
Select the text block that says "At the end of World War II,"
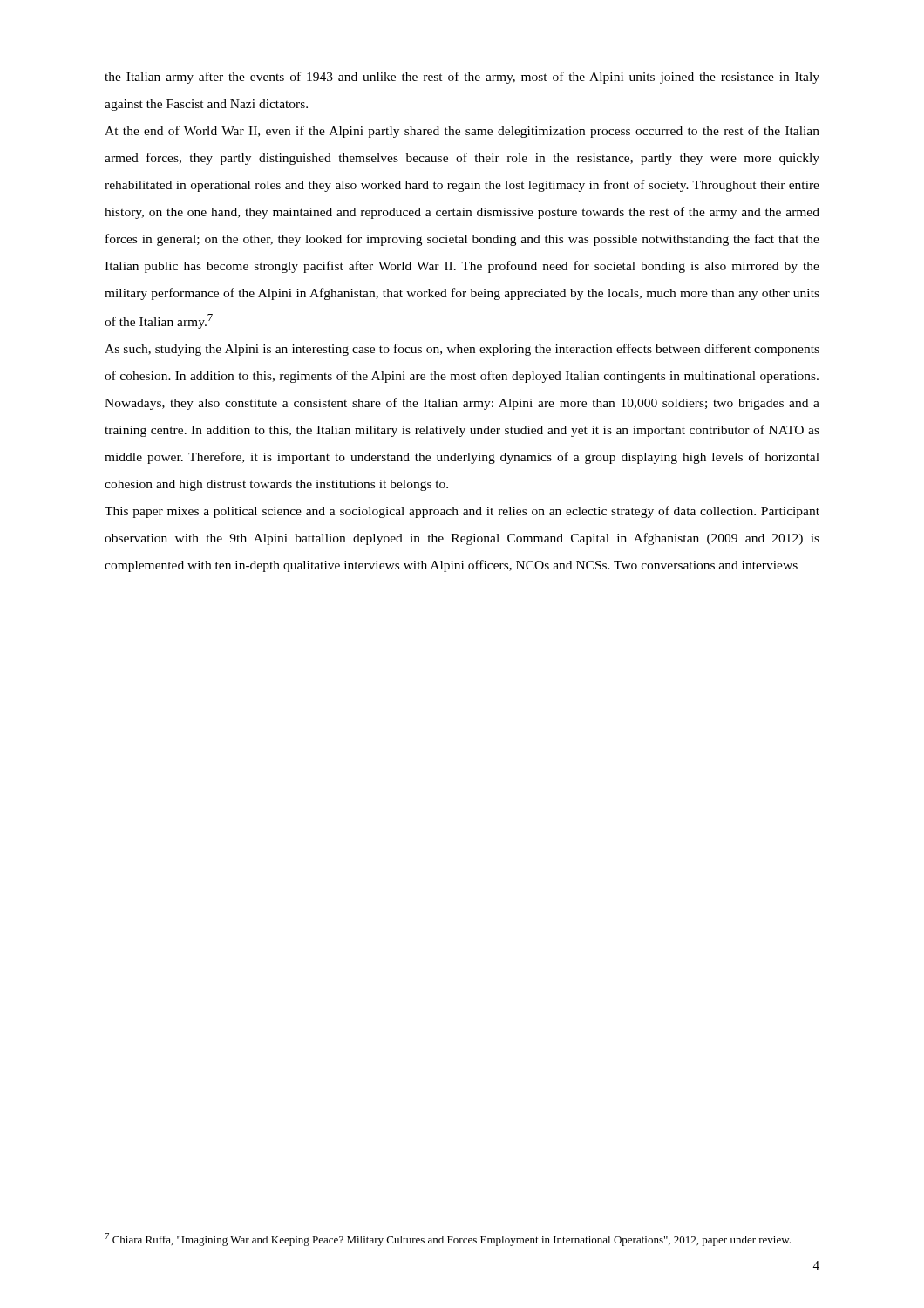click(x=462, y=226)
